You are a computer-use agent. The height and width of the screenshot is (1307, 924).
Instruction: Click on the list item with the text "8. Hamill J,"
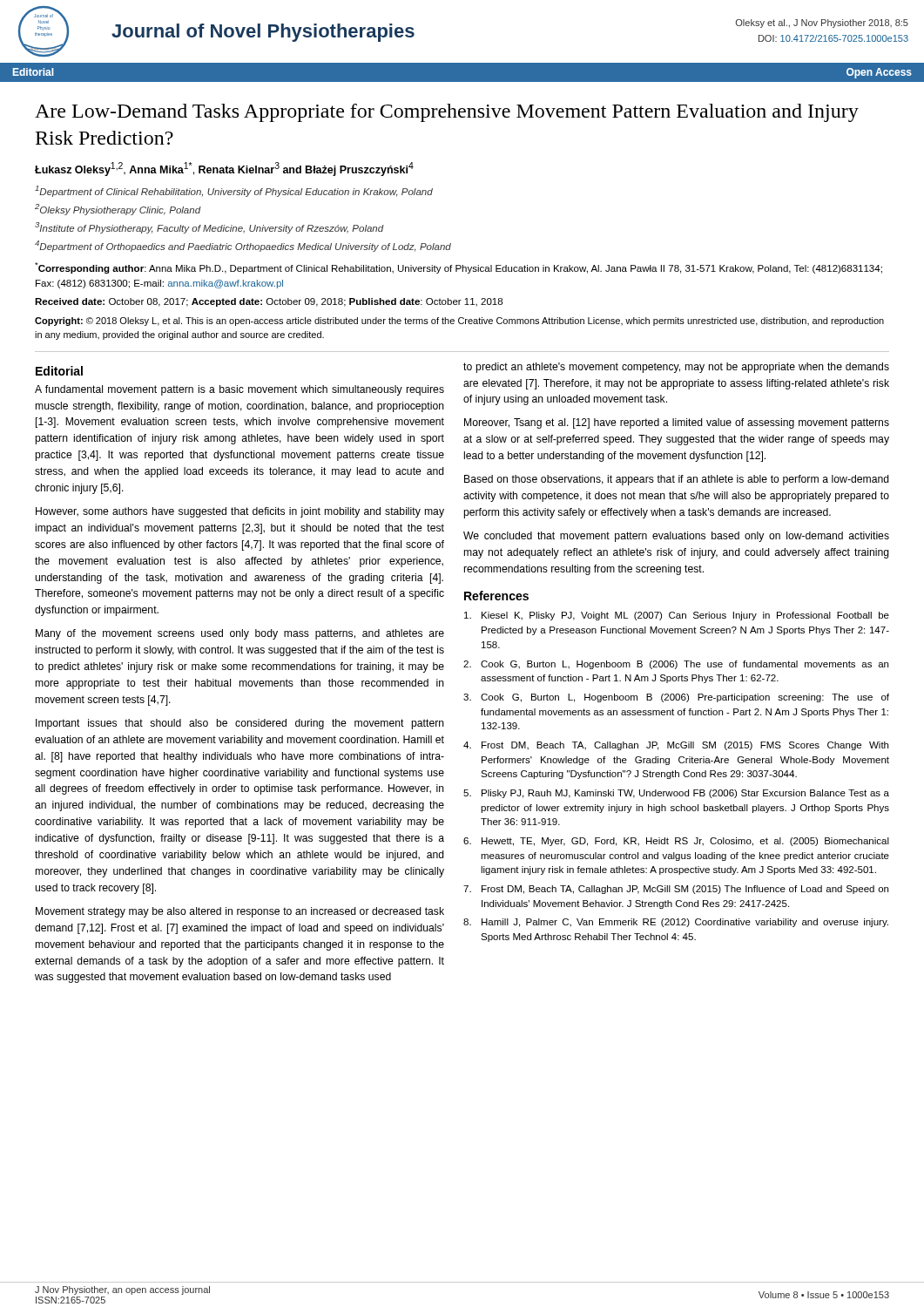click(x=676, y=930)
